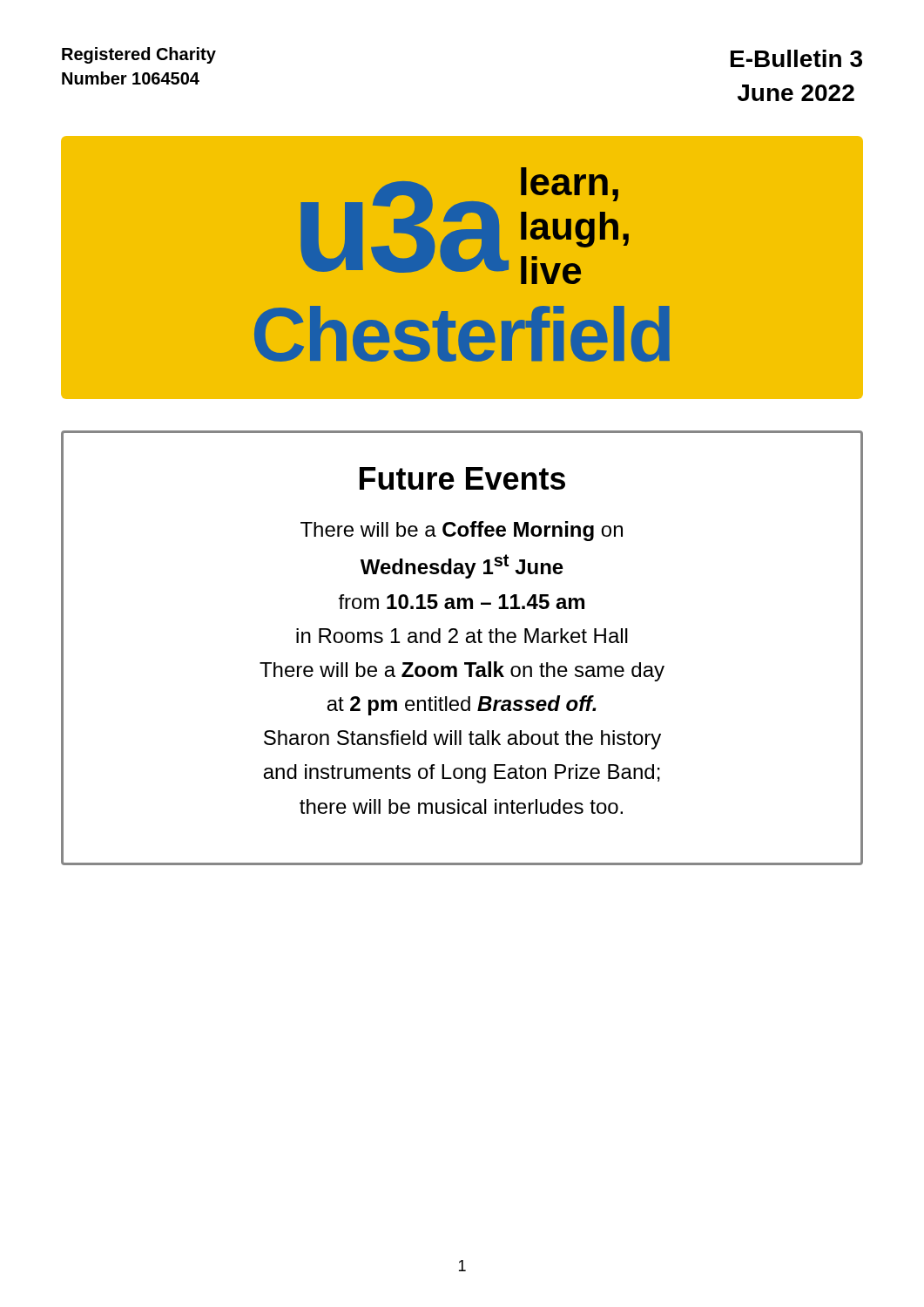The height and width of the screenshot is (1307, 924).
Task: Locate the region starting "Future Events"
Action: click(x=462, y=479)
